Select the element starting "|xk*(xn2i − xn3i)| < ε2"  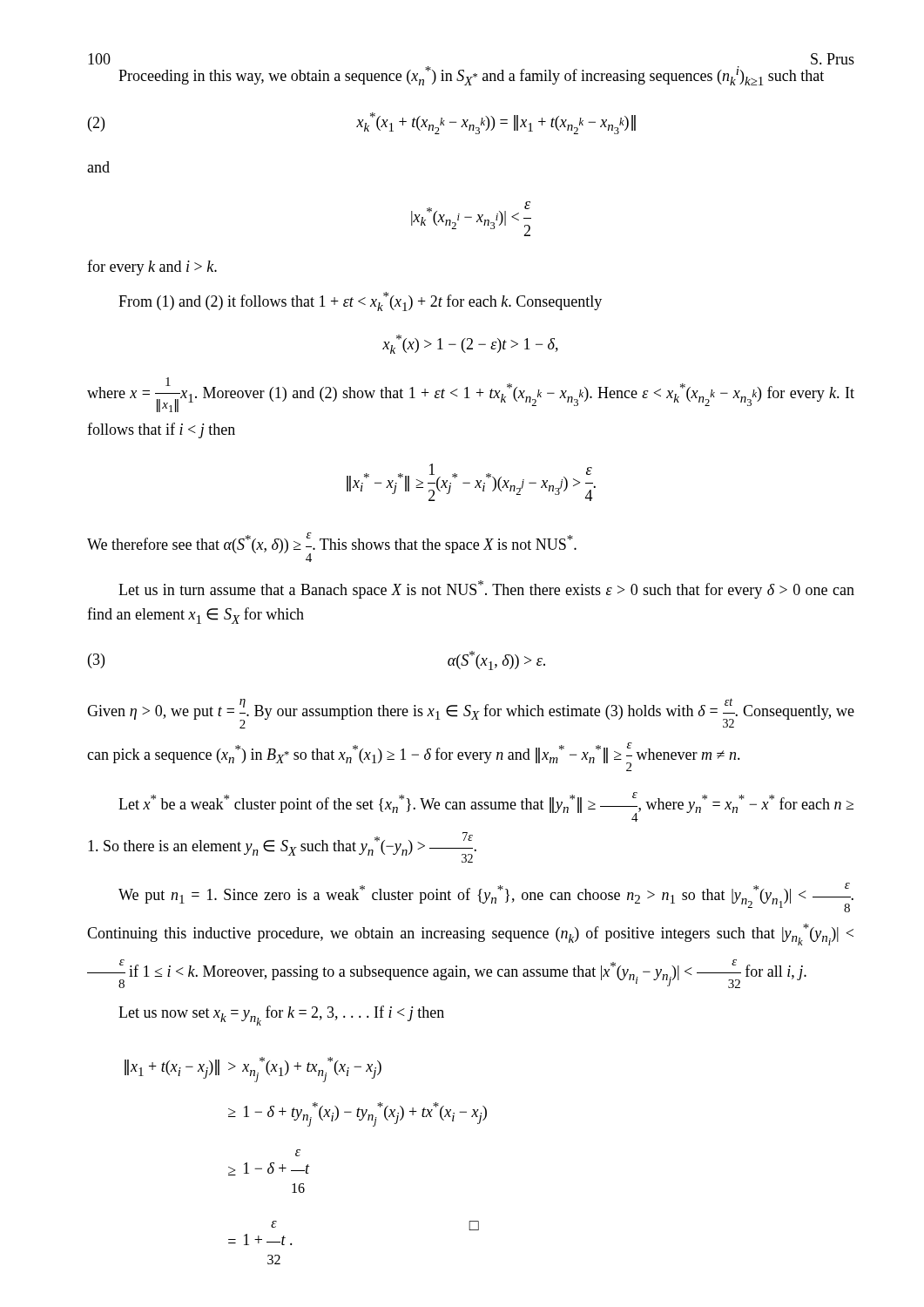pyautogui.click(x=471, y=218)
